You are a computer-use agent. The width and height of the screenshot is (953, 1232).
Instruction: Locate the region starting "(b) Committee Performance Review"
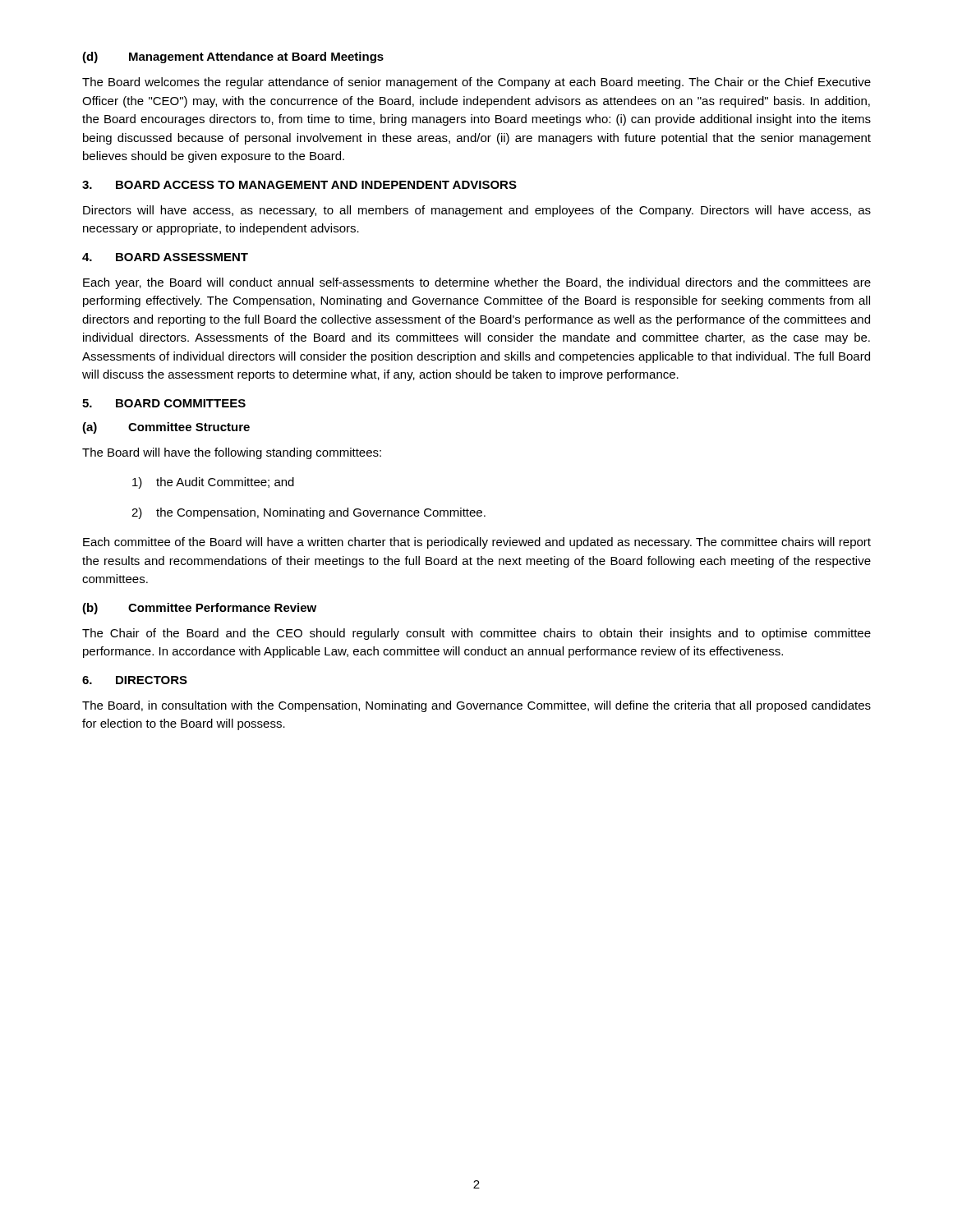tap(199, 607)
